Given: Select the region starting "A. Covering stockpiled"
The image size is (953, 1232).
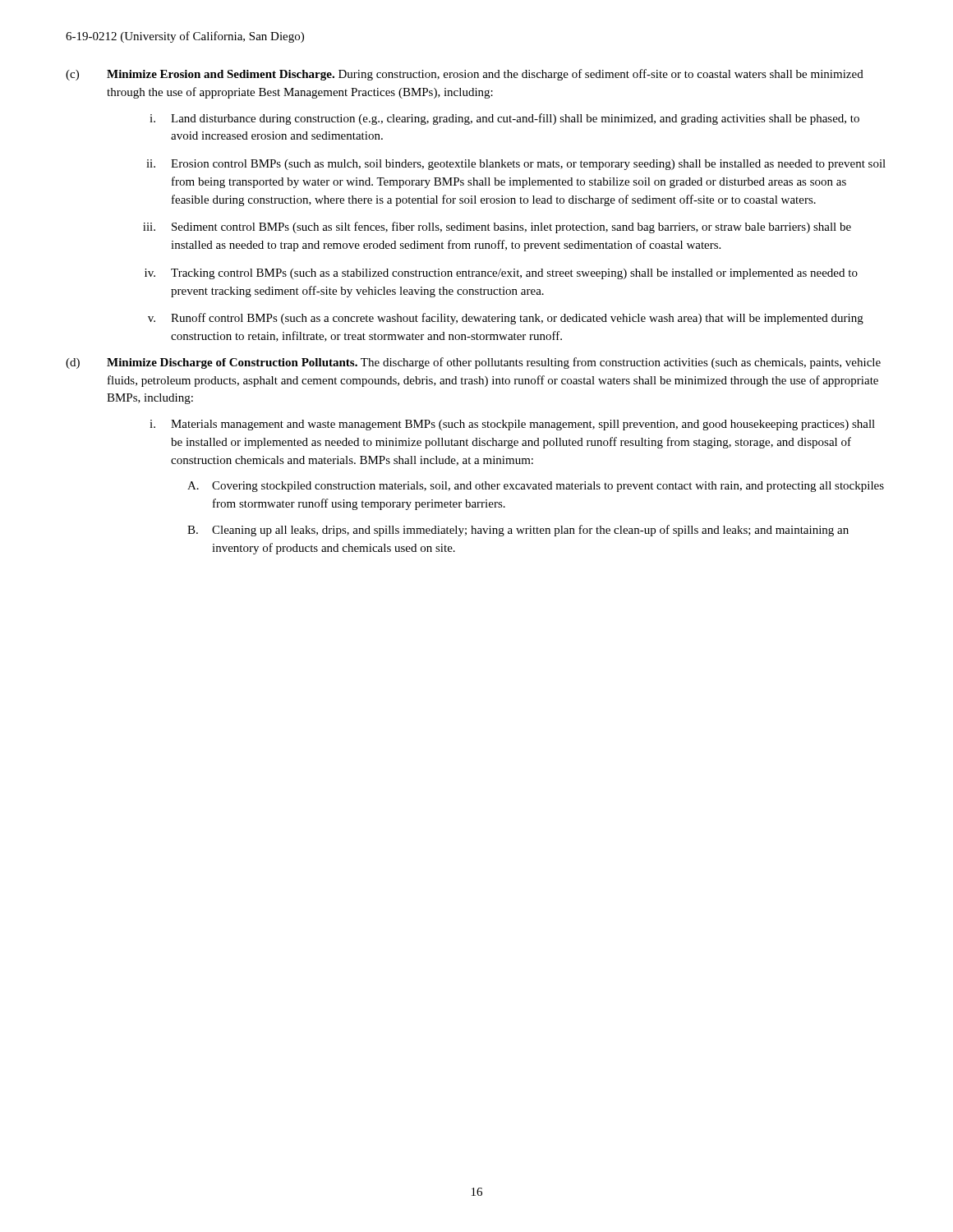Looking at the screenshot, I should [537, 495].
